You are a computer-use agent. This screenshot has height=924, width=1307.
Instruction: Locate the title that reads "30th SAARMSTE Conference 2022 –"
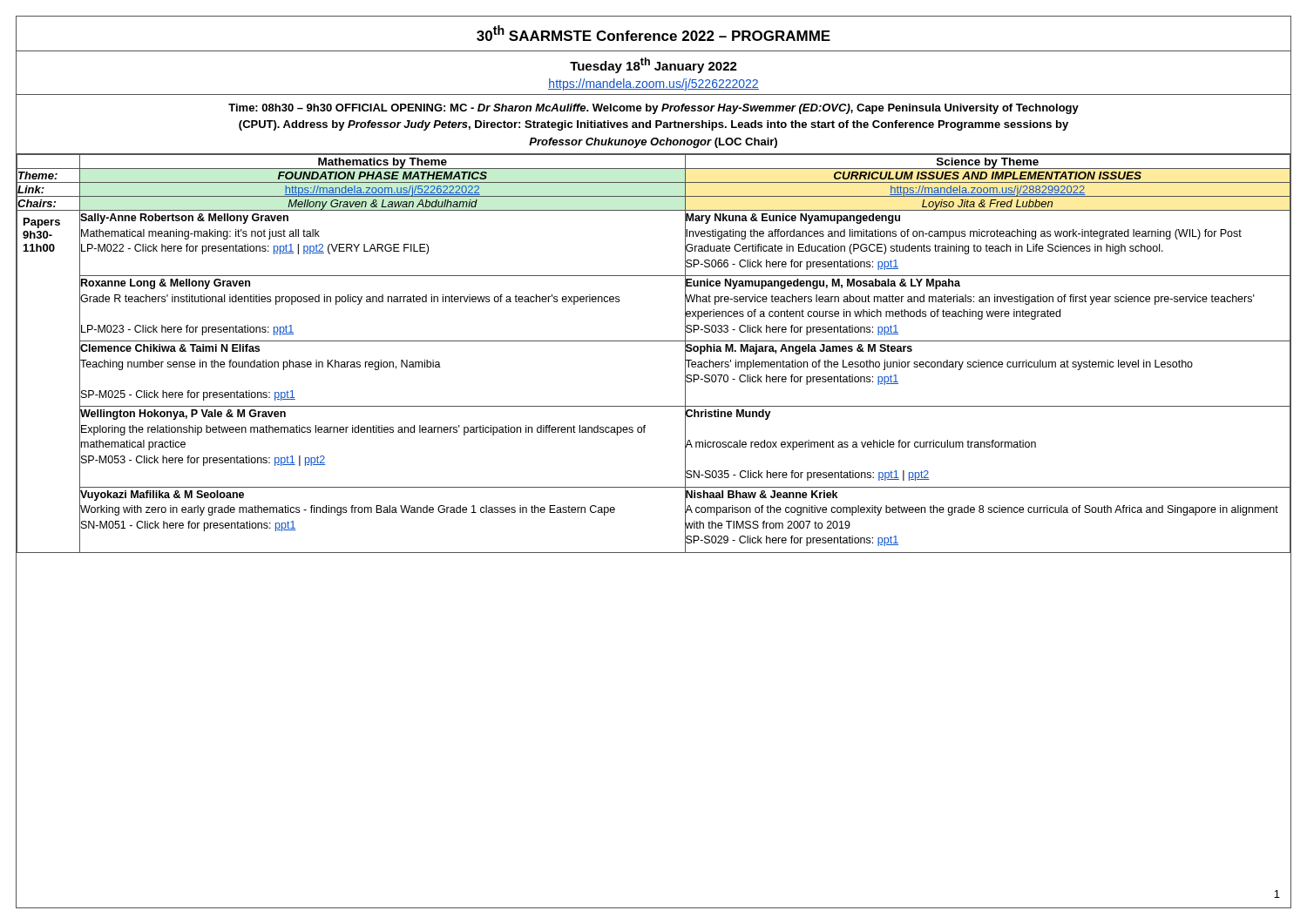point(654,34)
